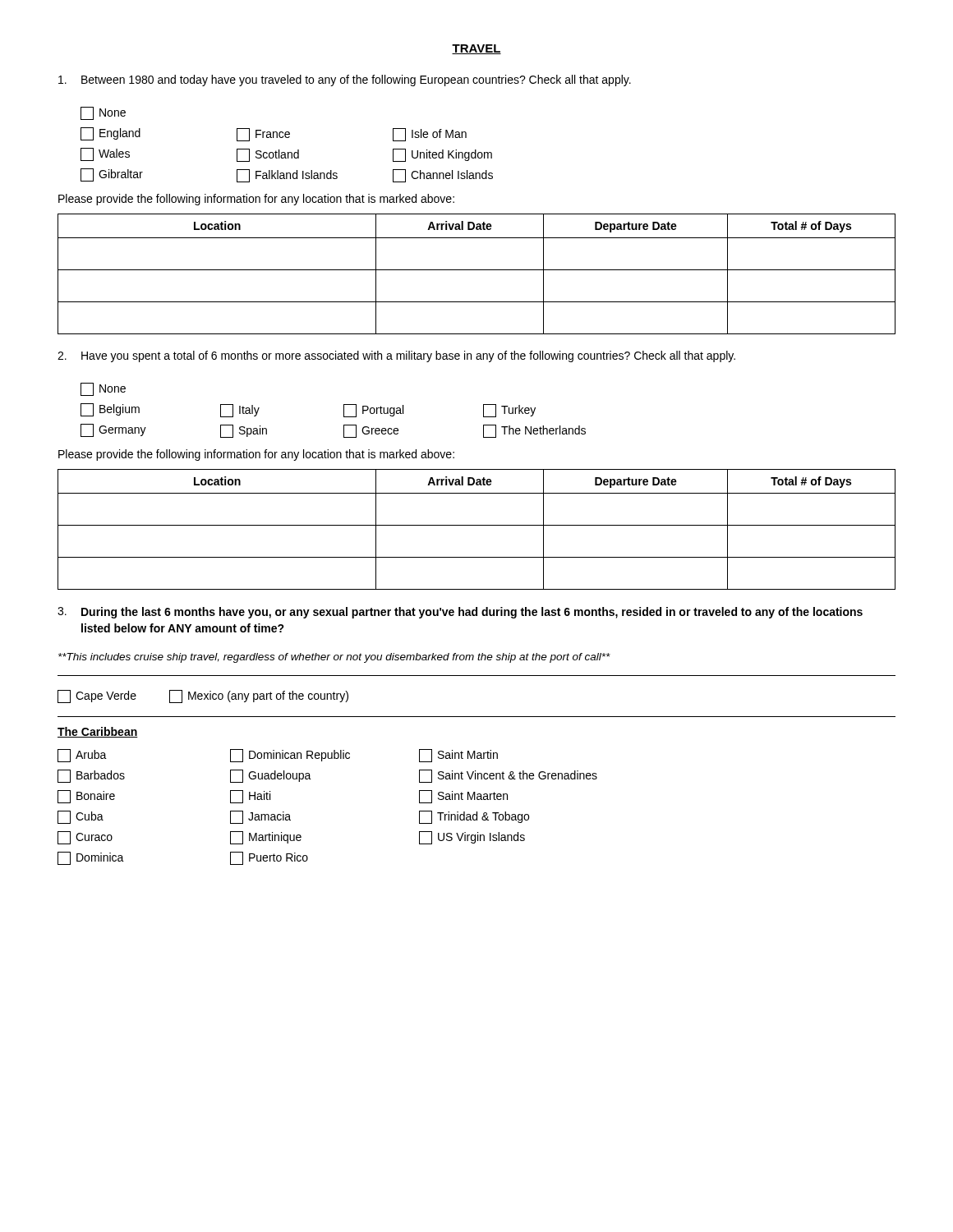Navigate to the text starting "This includes cruise ship travel, regardless of"

[334, 657]
